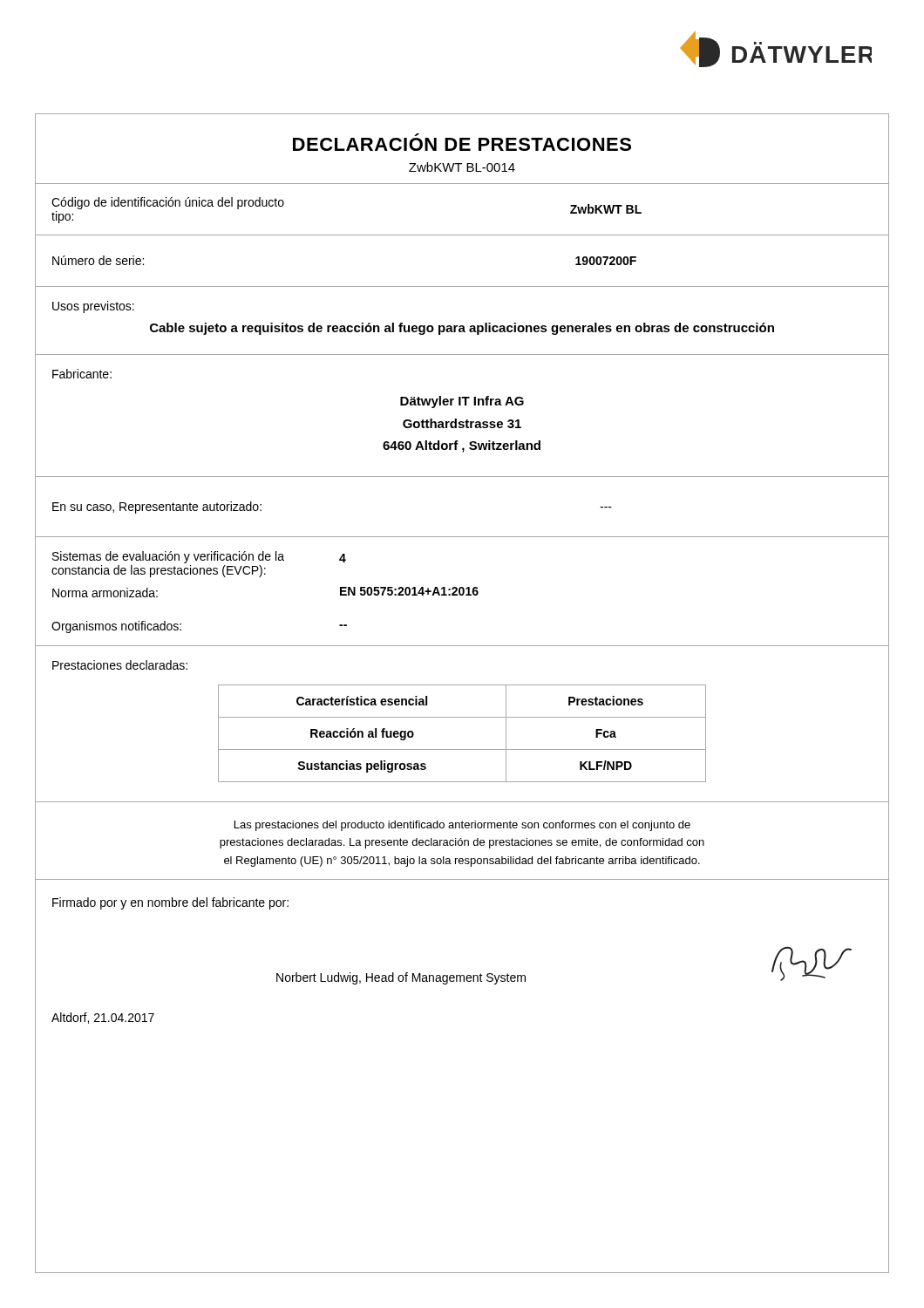This screenshot has height=1308, width=924.
Task: Locate the table with the text "Sustancias peligrosas"
Action: [x=462, y=724]
